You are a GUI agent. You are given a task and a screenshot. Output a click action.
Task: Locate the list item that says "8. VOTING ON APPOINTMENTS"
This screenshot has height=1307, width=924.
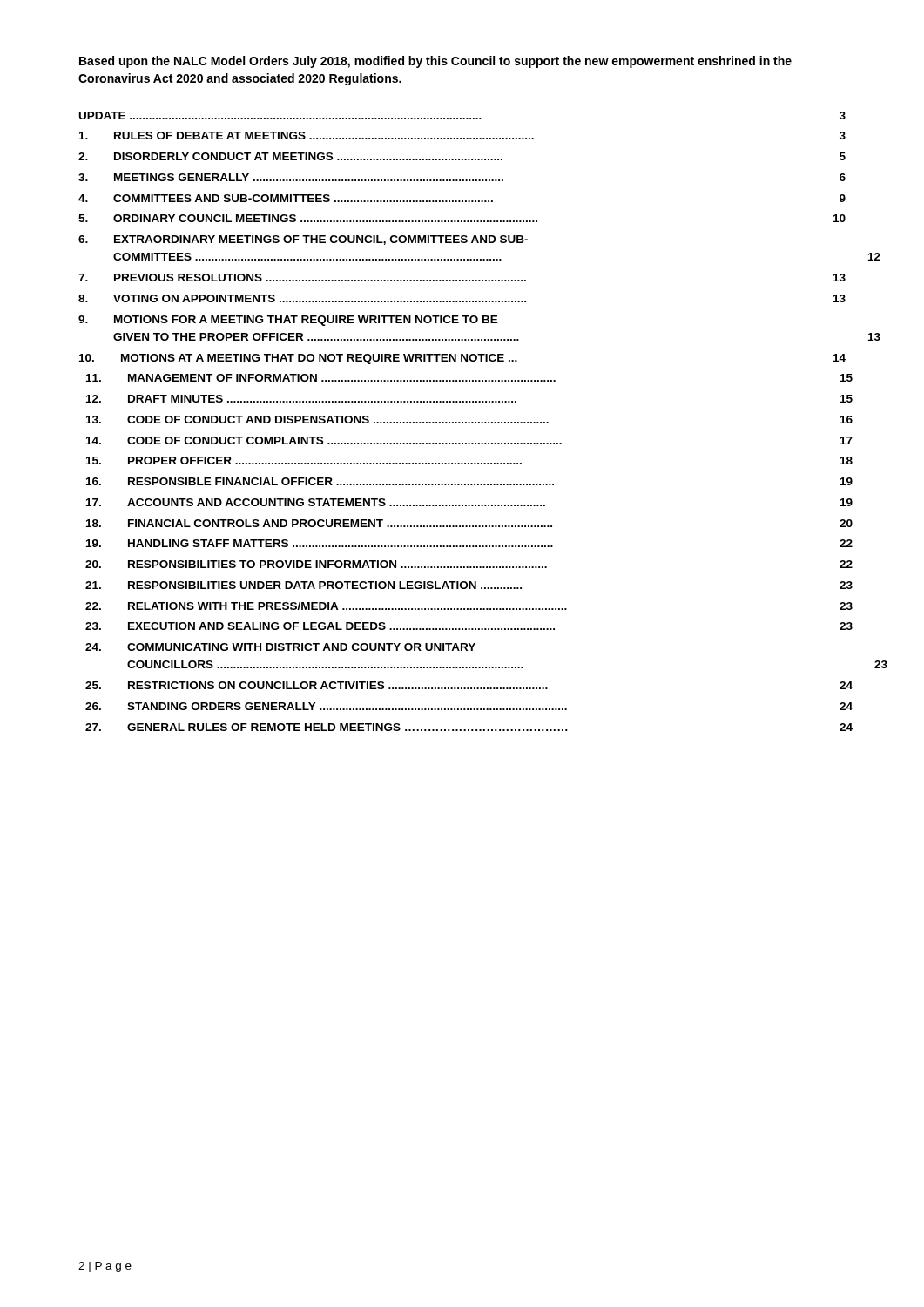click(x=462, y=299)
